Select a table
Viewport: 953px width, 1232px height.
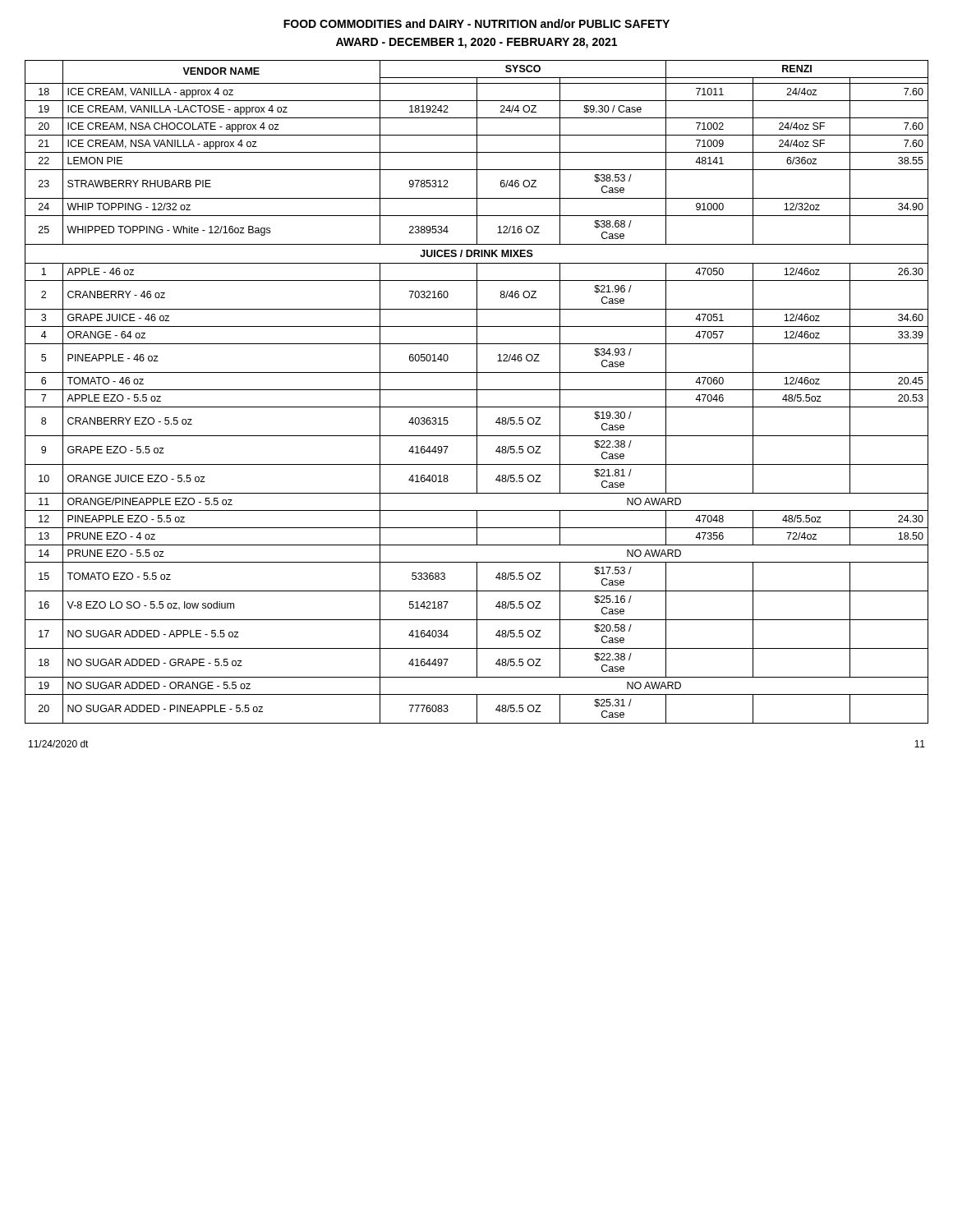[476, 392]
